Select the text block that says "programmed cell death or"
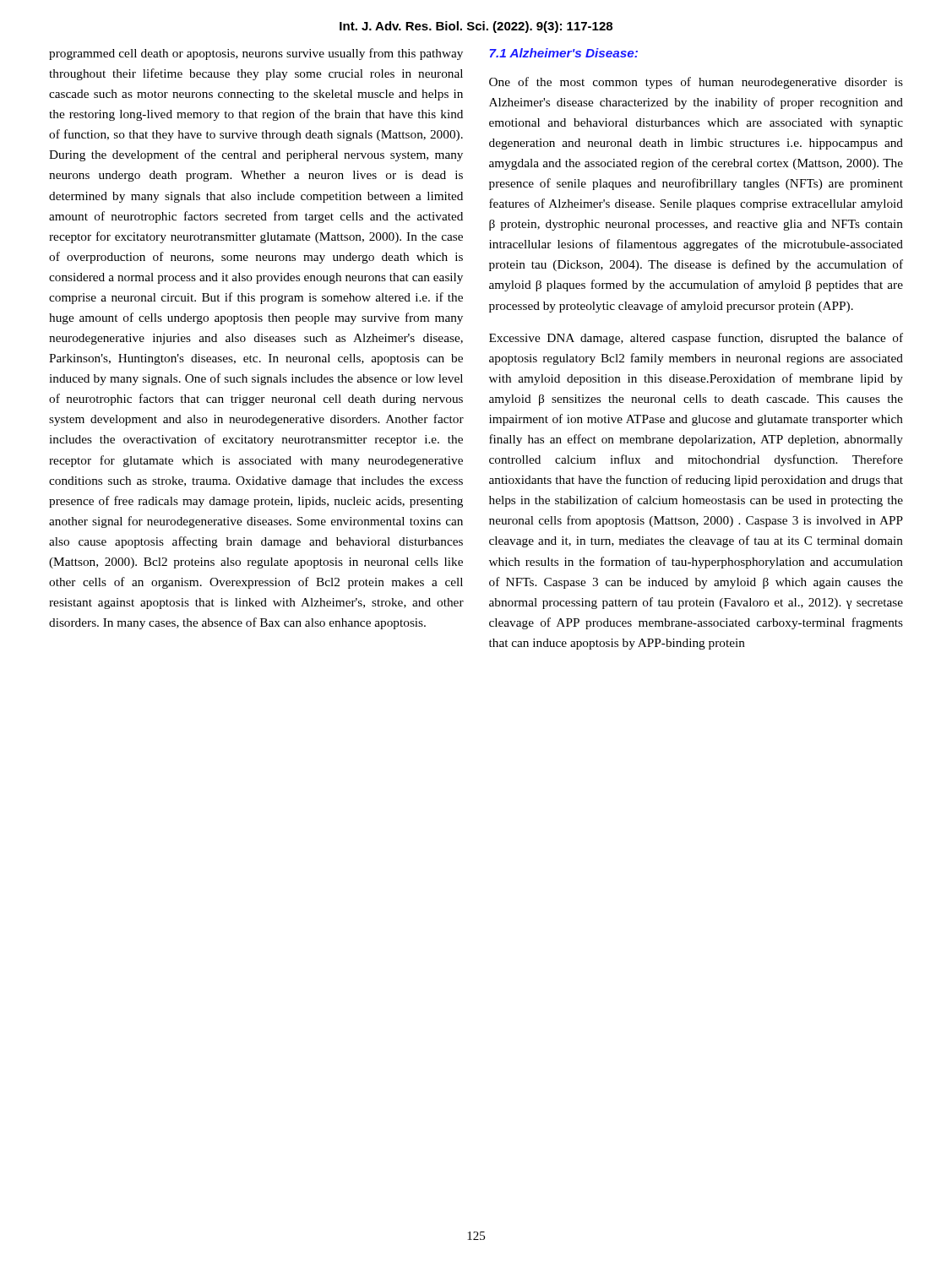The height and width of the screenshot is (1267, 952). pos(256,338)
